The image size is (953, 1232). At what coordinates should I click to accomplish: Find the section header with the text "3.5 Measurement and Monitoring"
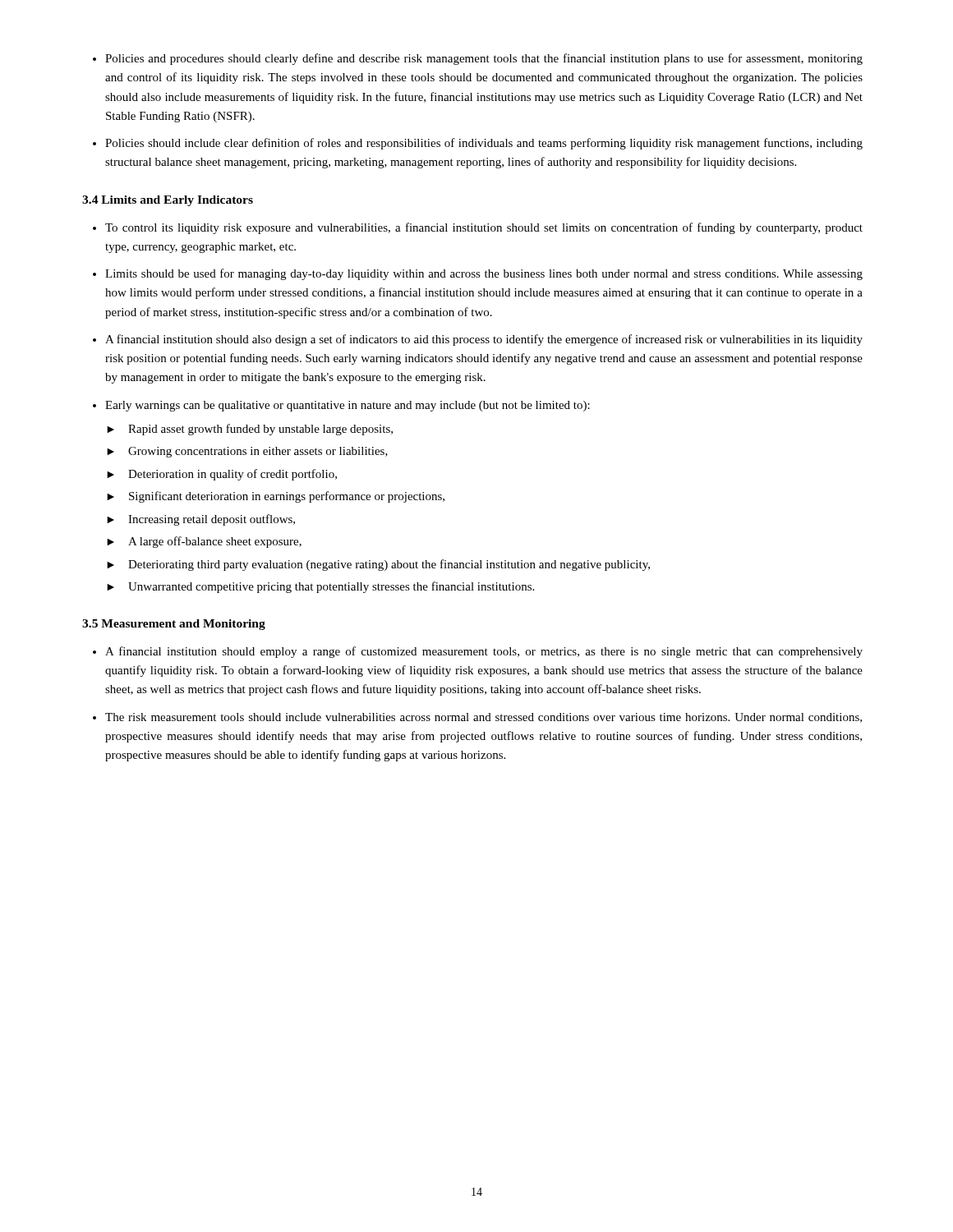click(x=174, y=623)
